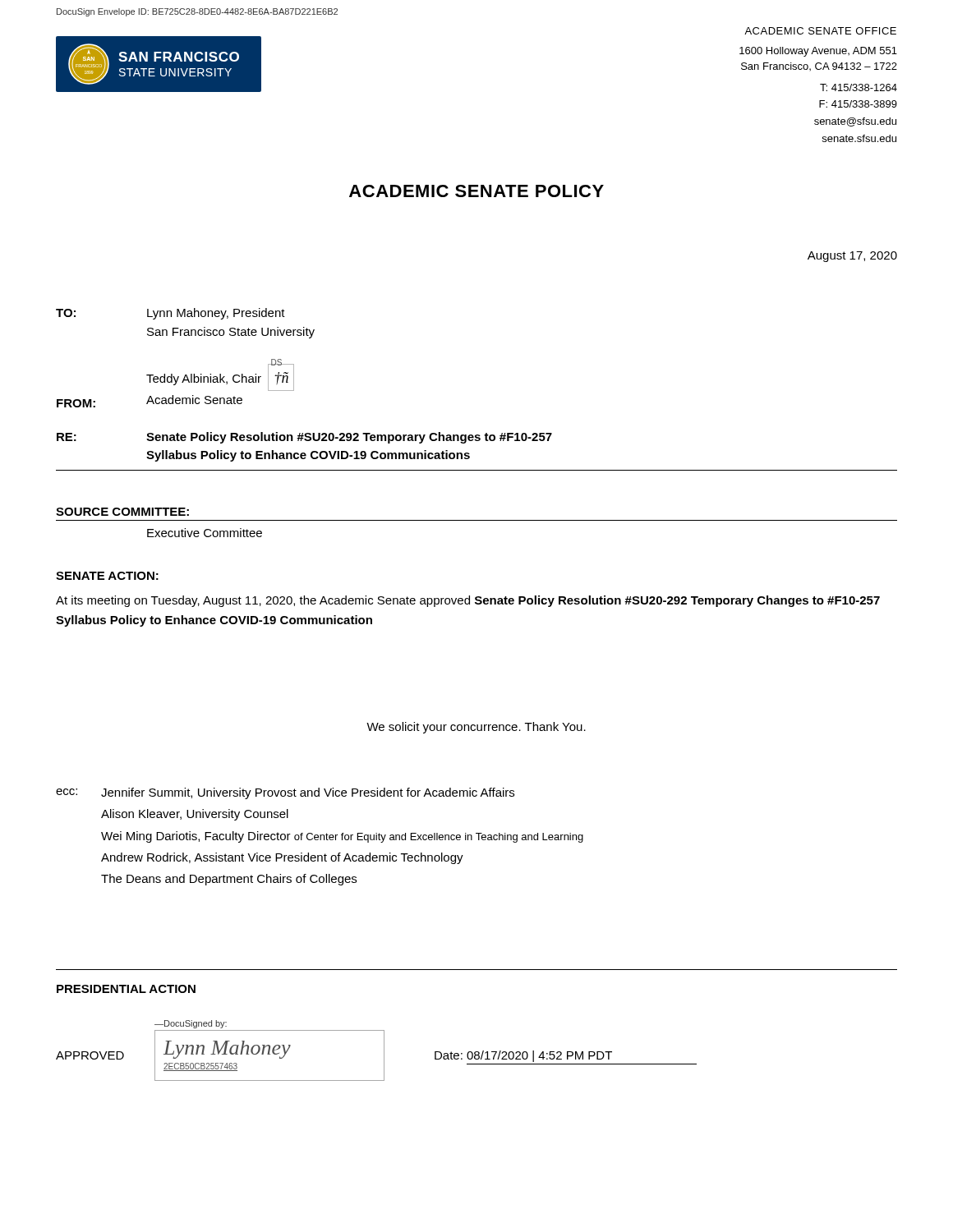The width and height of the screenshot is (953, 1232).
Task: Locate the section header that says "SENATE ACTION:"
Action: [108, 575]
